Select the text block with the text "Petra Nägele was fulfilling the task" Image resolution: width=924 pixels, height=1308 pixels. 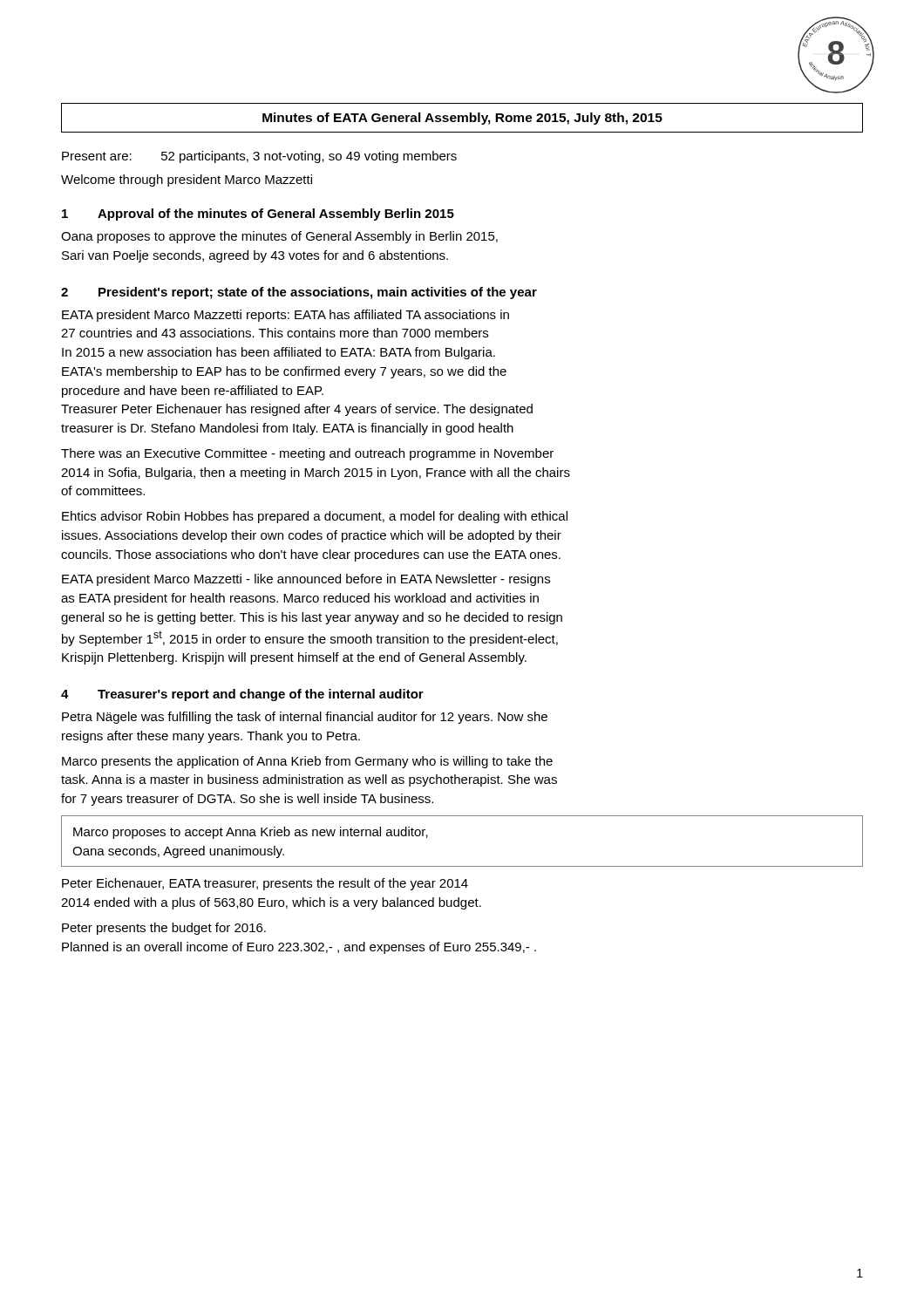[x=305, y=726]
